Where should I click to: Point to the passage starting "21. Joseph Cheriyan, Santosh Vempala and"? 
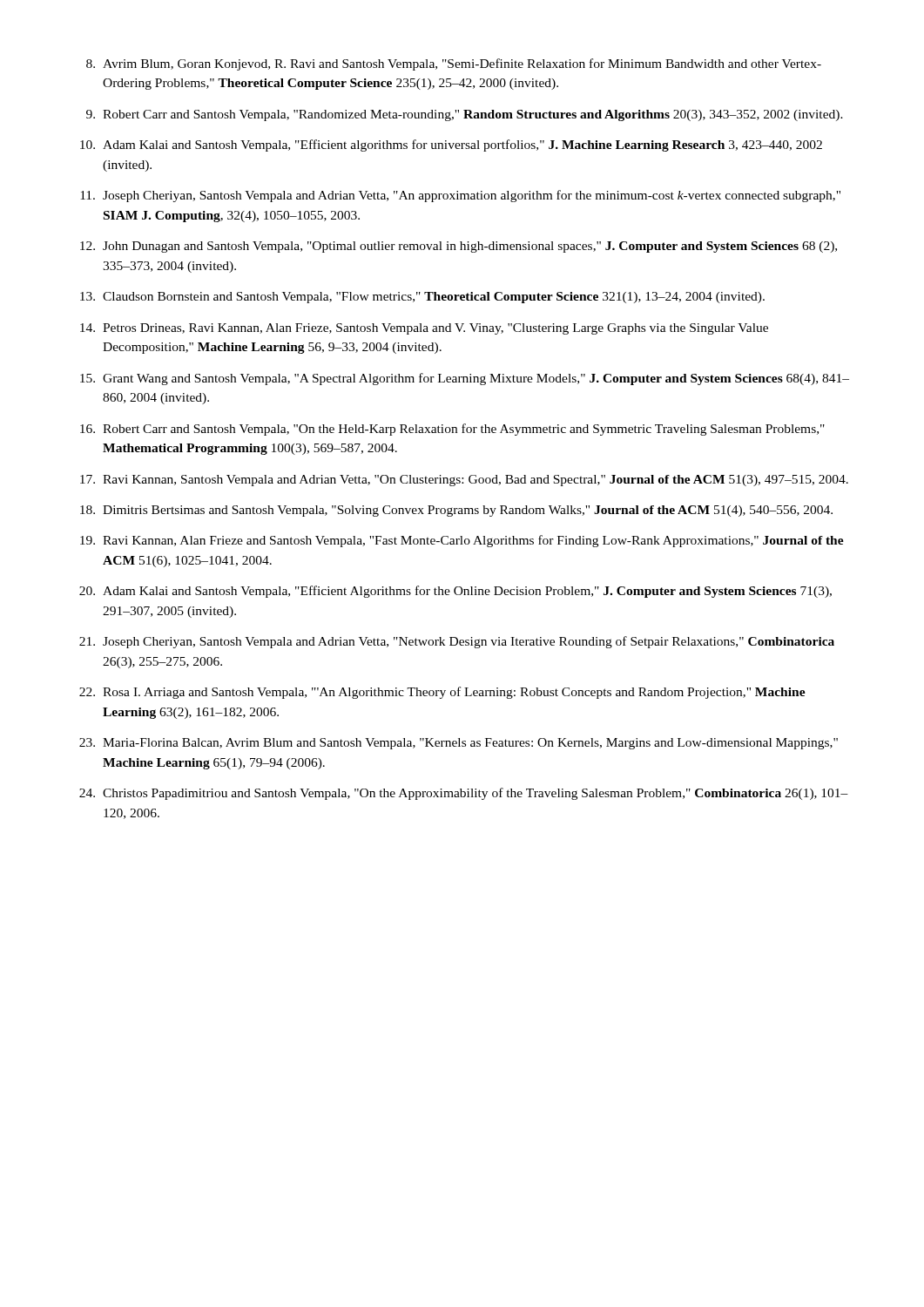tap(462, 652)
